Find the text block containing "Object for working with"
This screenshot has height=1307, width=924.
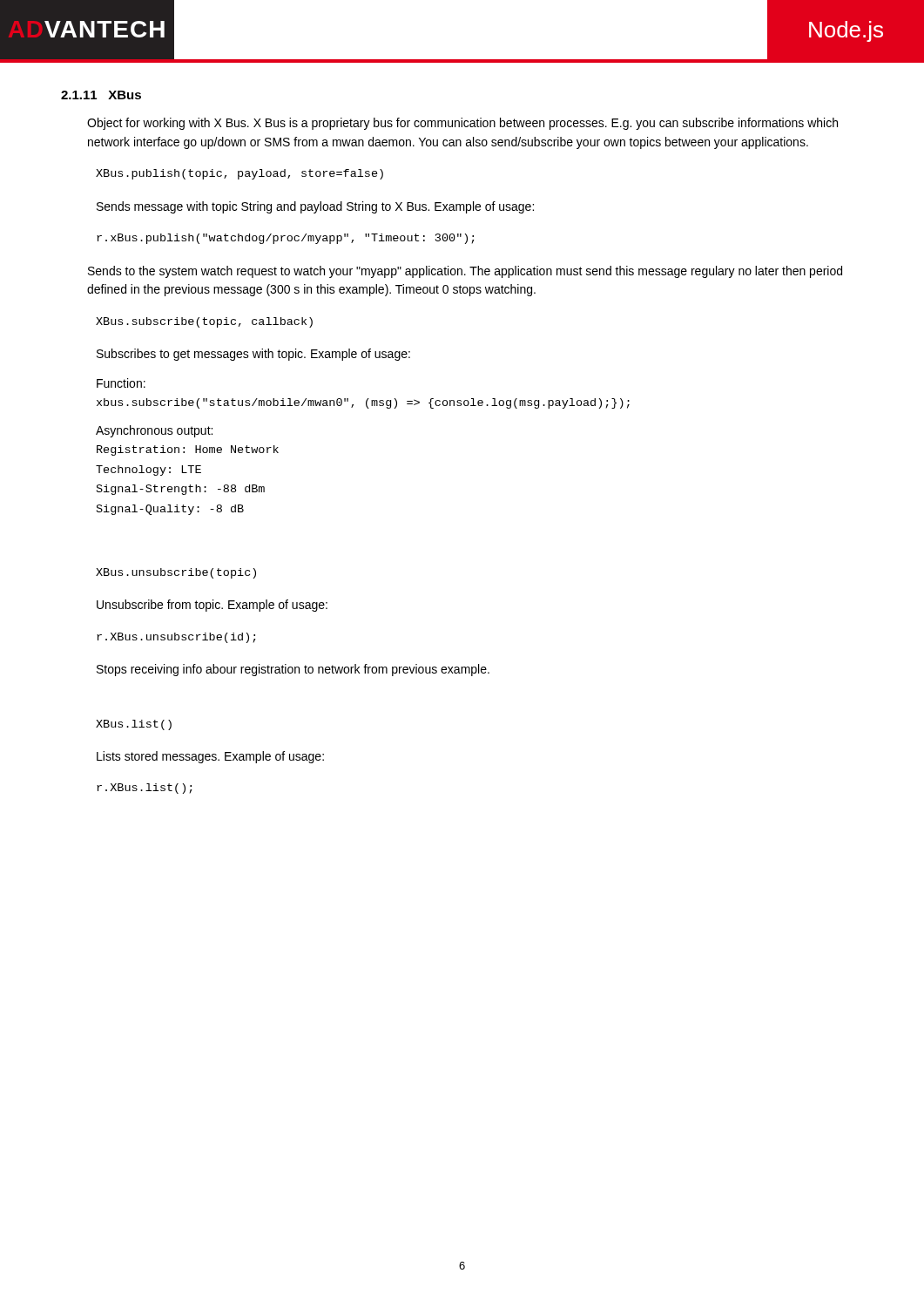click(x=463, y=132)
